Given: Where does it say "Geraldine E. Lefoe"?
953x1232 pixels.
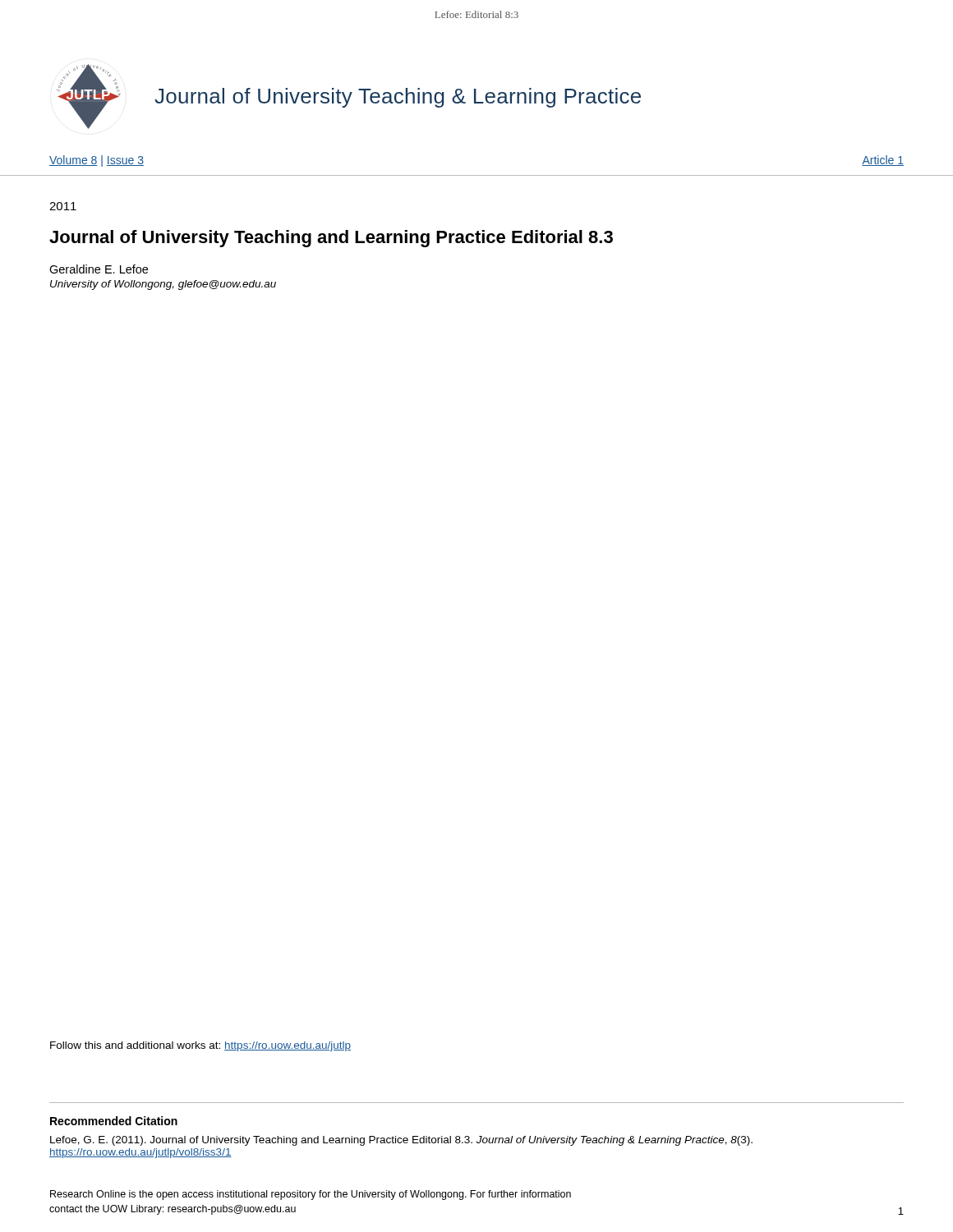Looking at the screenshot, I should coord(99,269).
